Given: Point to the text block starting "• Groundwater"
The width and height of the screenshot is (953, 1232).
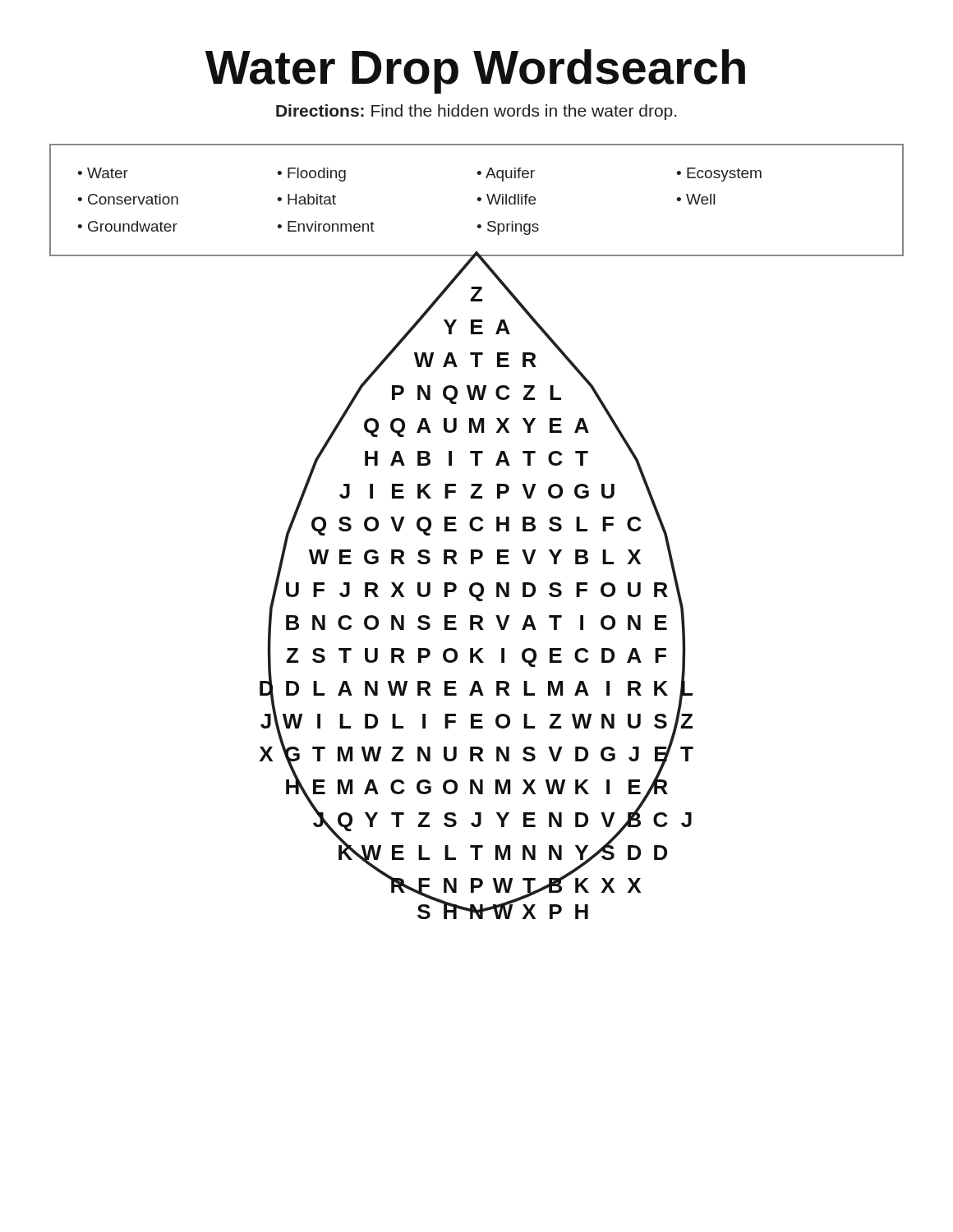Looking at the screenshot, I should click(127, 226).
